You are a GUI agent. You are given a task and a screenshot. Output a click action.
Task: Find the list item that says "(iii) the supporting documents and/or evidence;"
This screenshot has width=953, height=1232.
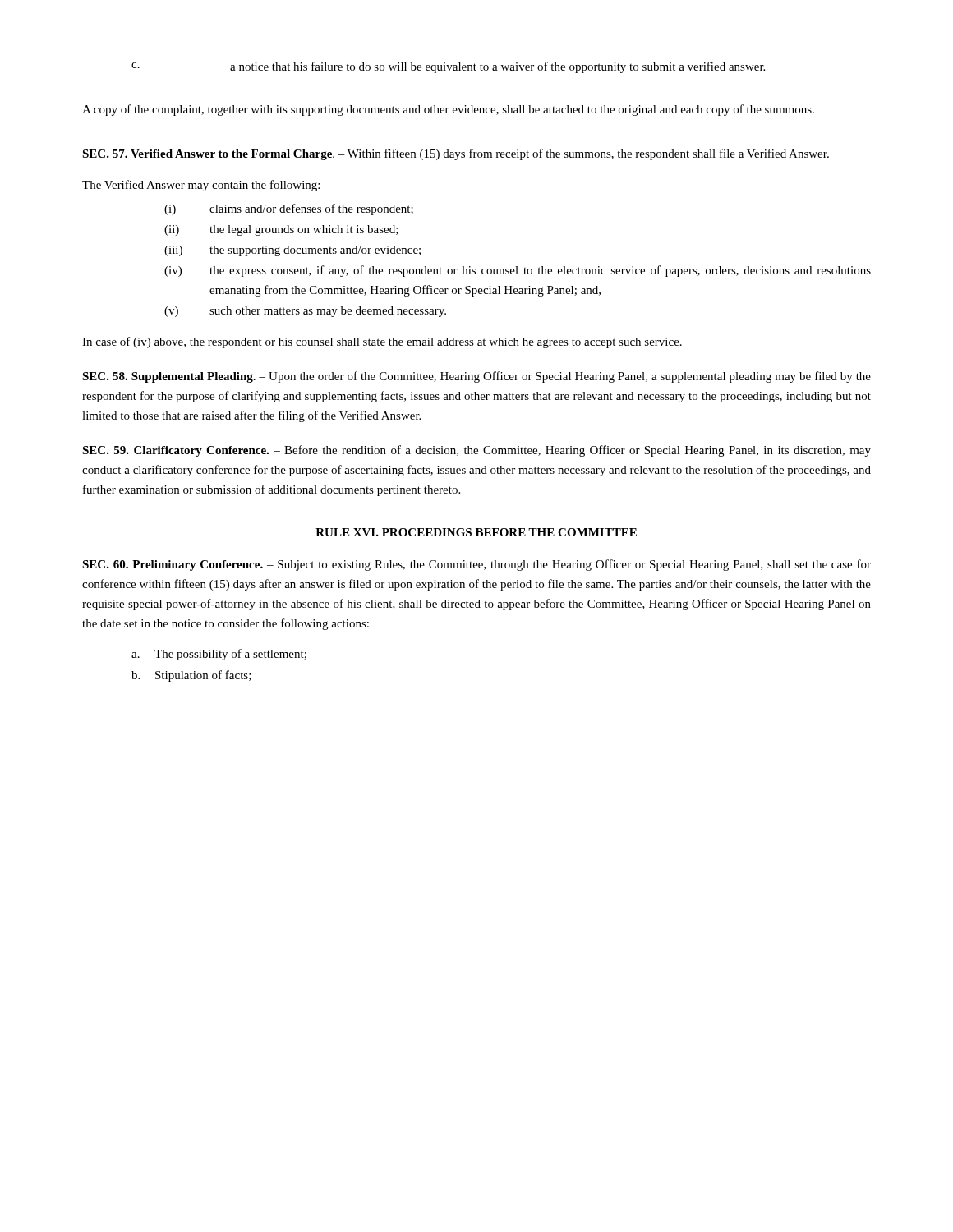pos(292,251)
